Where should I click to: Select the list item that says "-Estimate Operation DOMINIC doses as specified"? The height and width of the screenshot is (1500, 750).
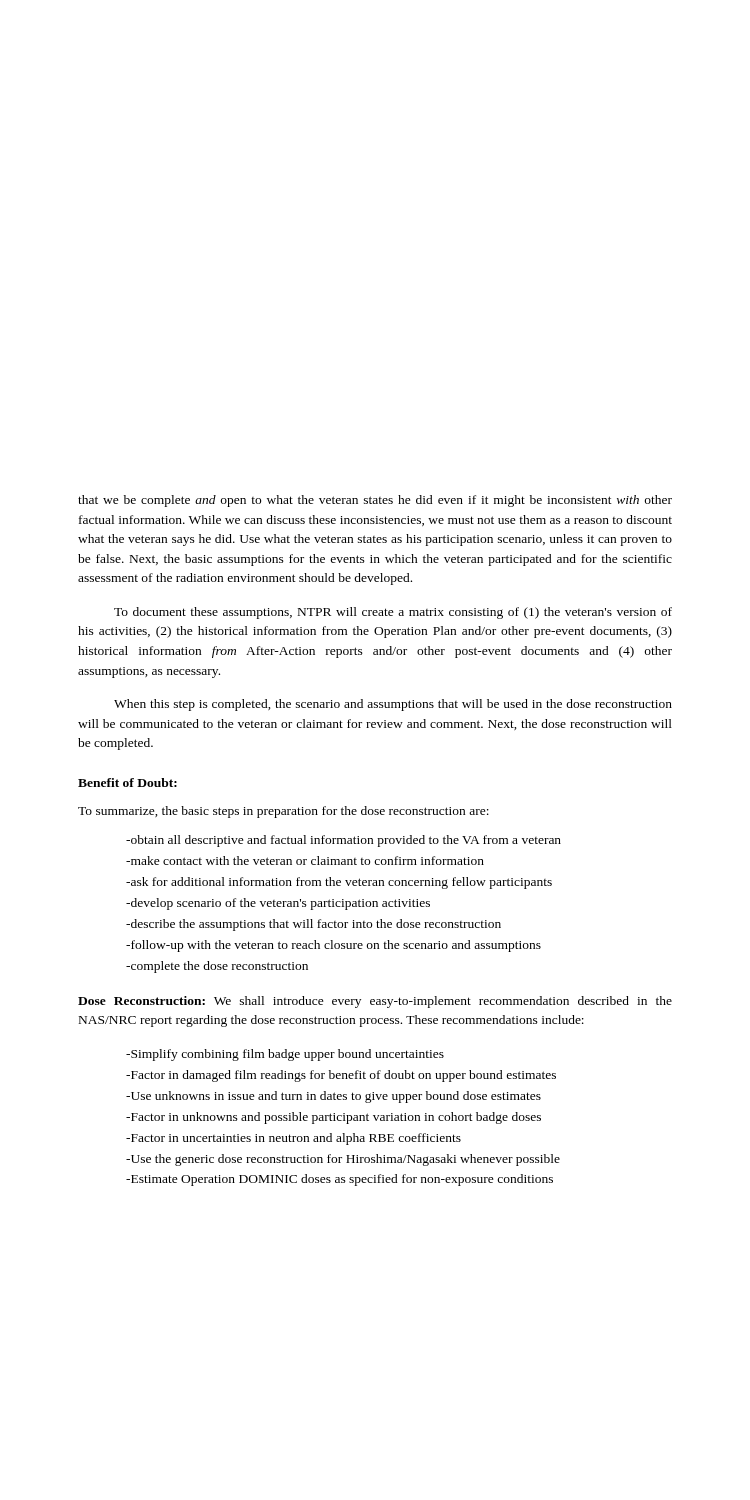coord(340,1179)
